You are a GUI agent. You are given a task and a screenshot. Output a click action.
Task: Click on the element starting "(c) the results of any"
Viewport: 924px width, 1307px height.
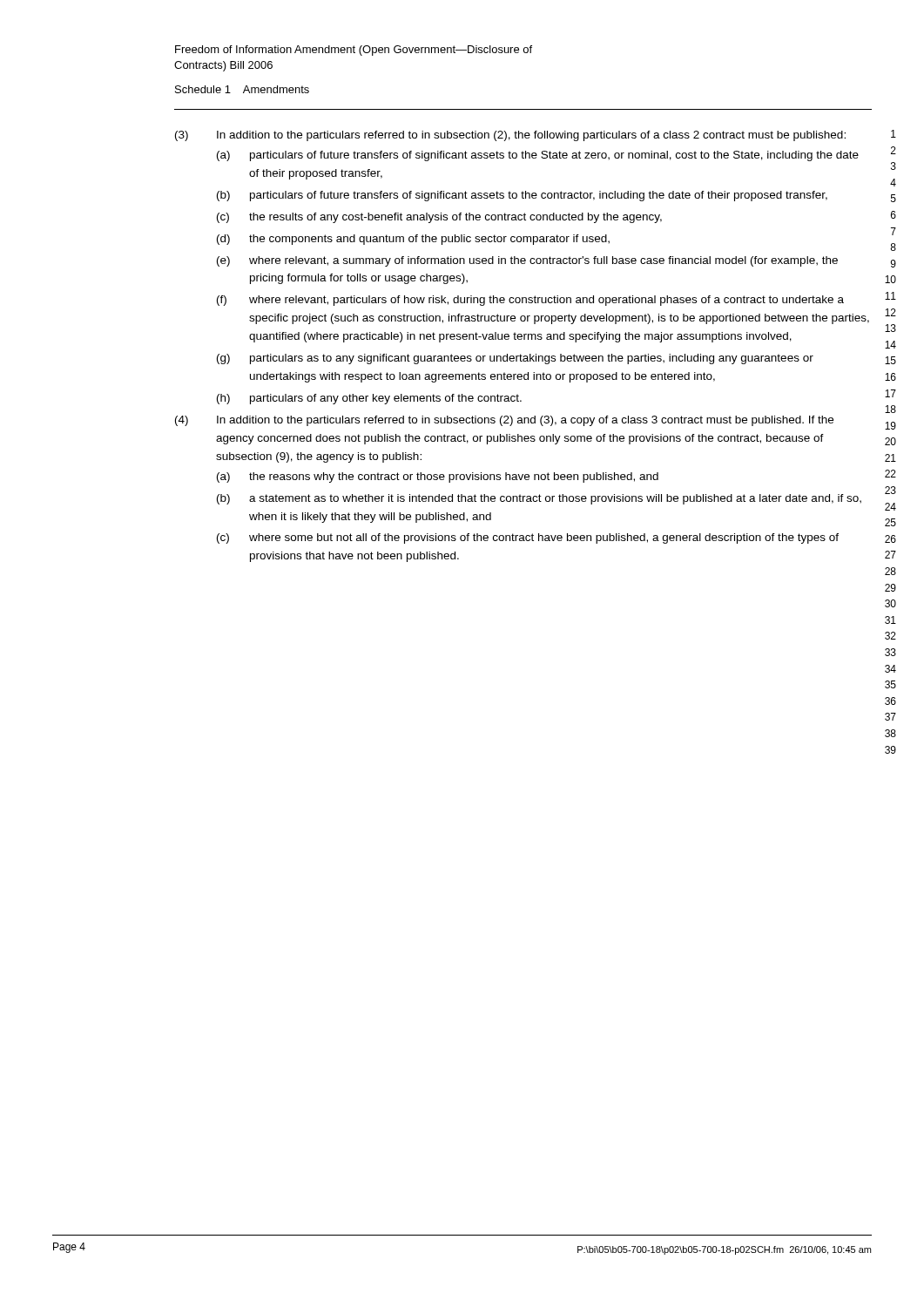544,217
